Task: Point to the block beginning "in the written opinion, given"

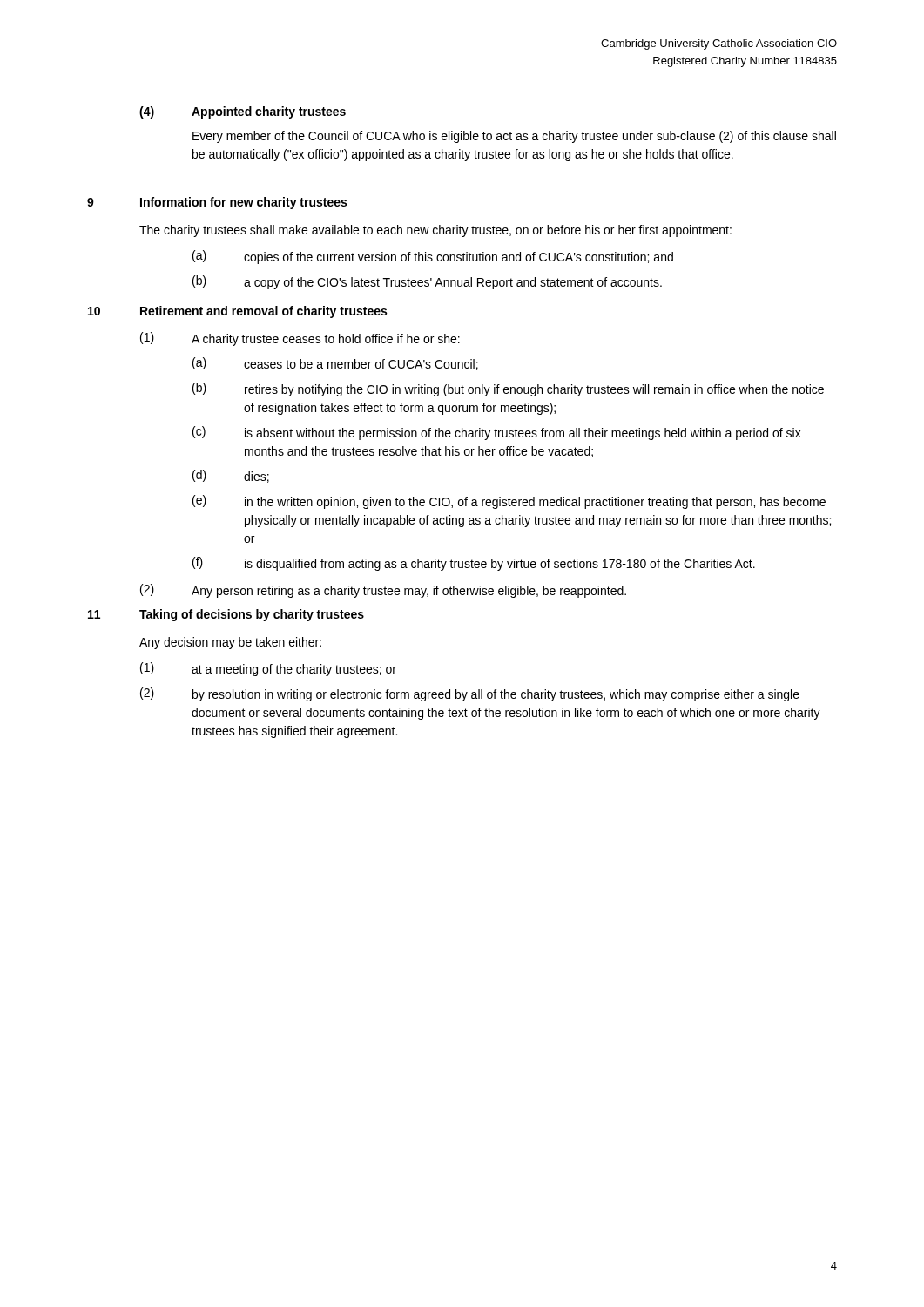Action: pos(538,520)
